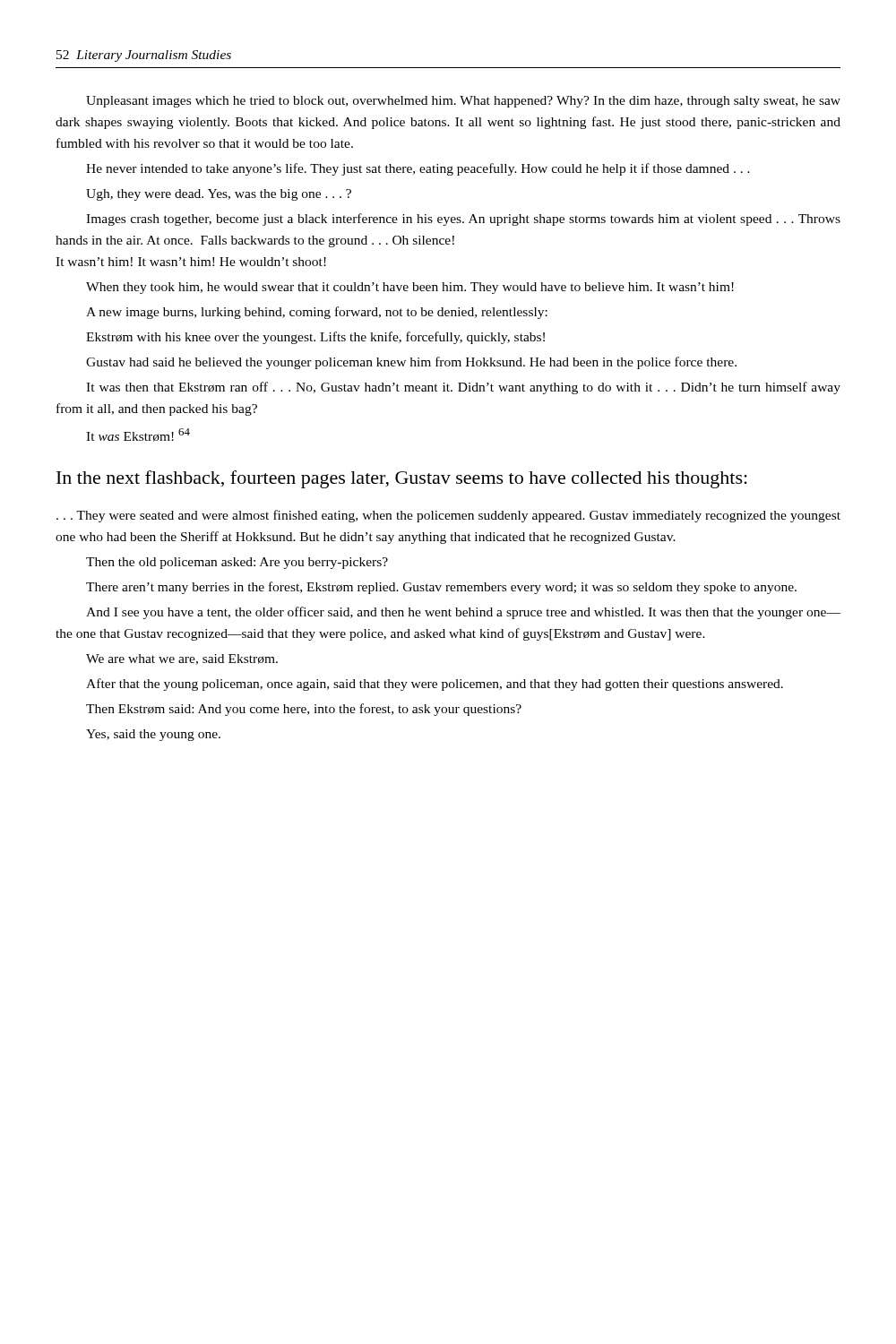Find the block on this page that starts "We are what we are, said"
Screen dimensions: 1344x896
(182, 658)
